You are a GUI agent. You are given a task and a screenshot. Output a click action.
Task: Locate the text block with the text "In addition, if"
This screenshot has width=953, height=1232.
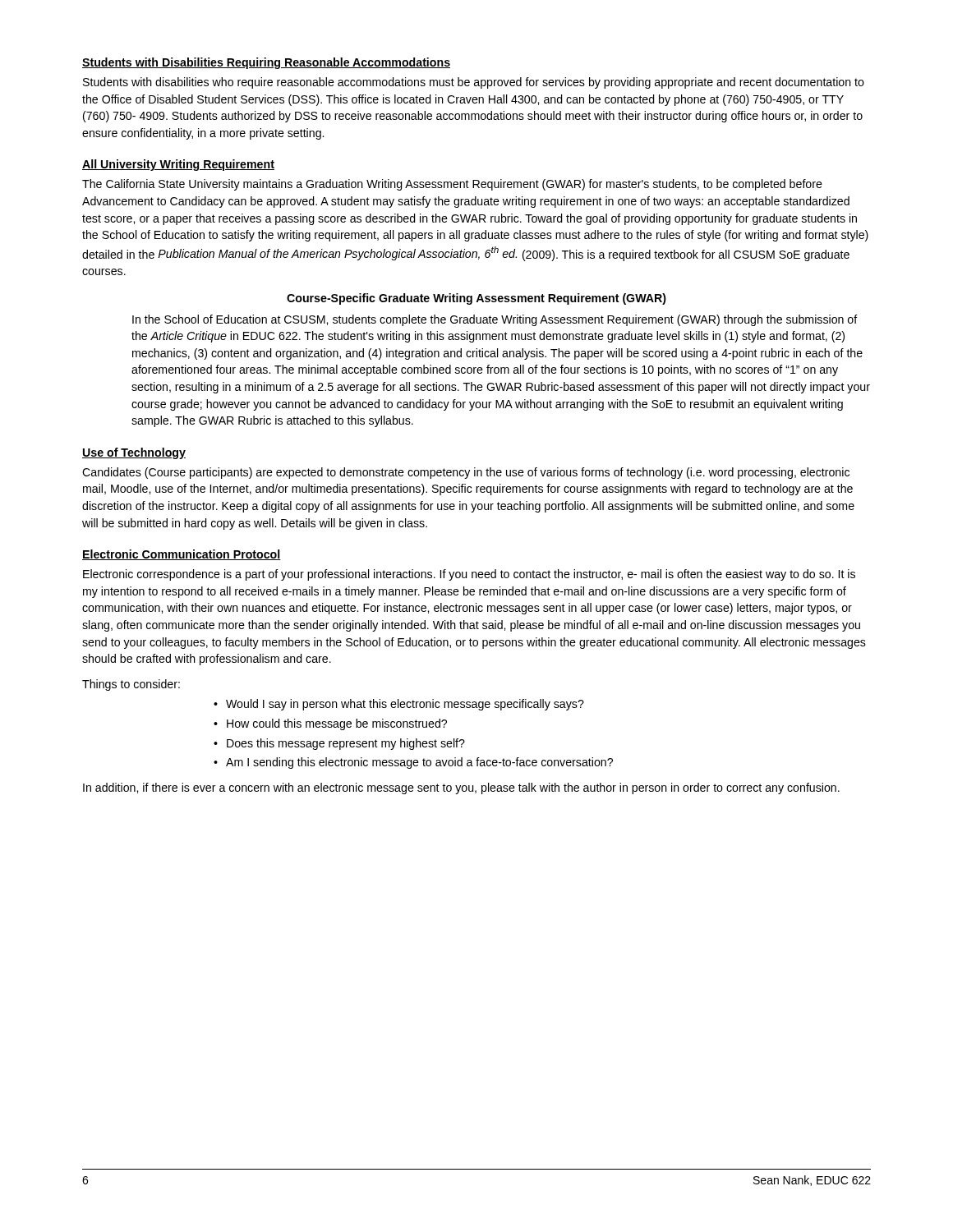click(x=461, y=787)
